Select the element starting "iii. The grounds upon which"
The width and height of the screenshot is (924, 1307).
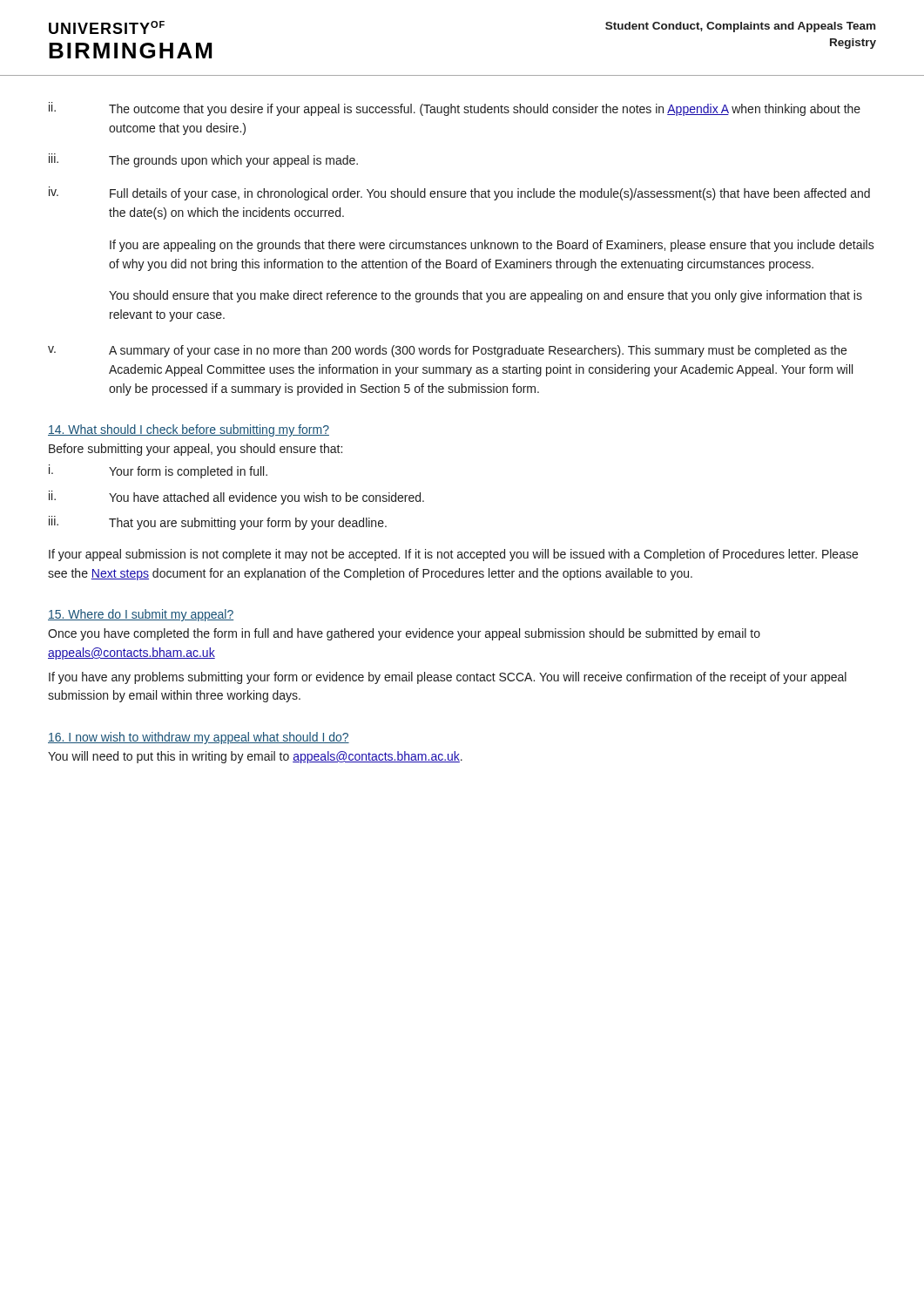203,160
